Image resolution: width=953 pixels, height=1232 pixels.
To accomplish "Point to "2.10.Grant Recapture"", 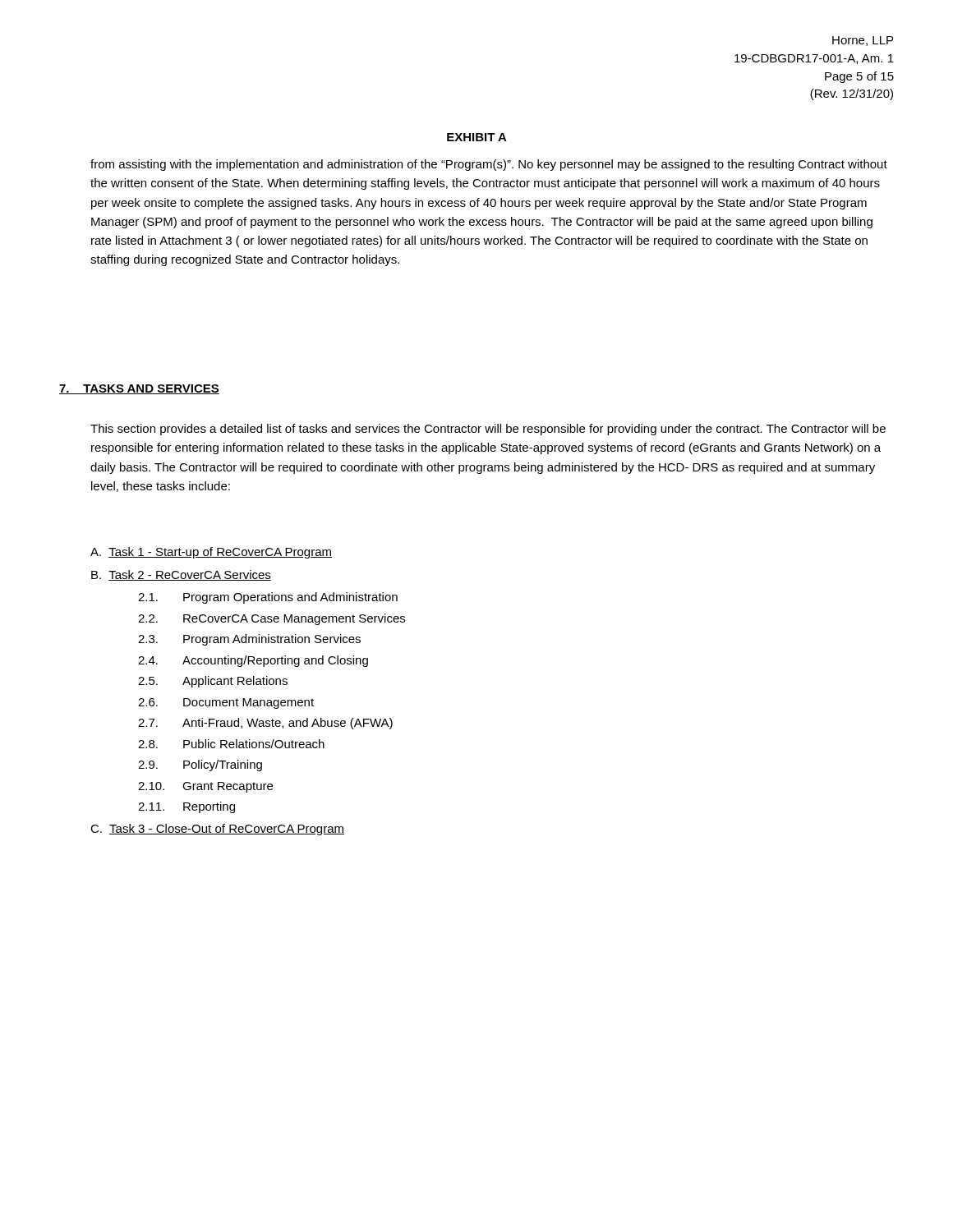I will (206, 785).
